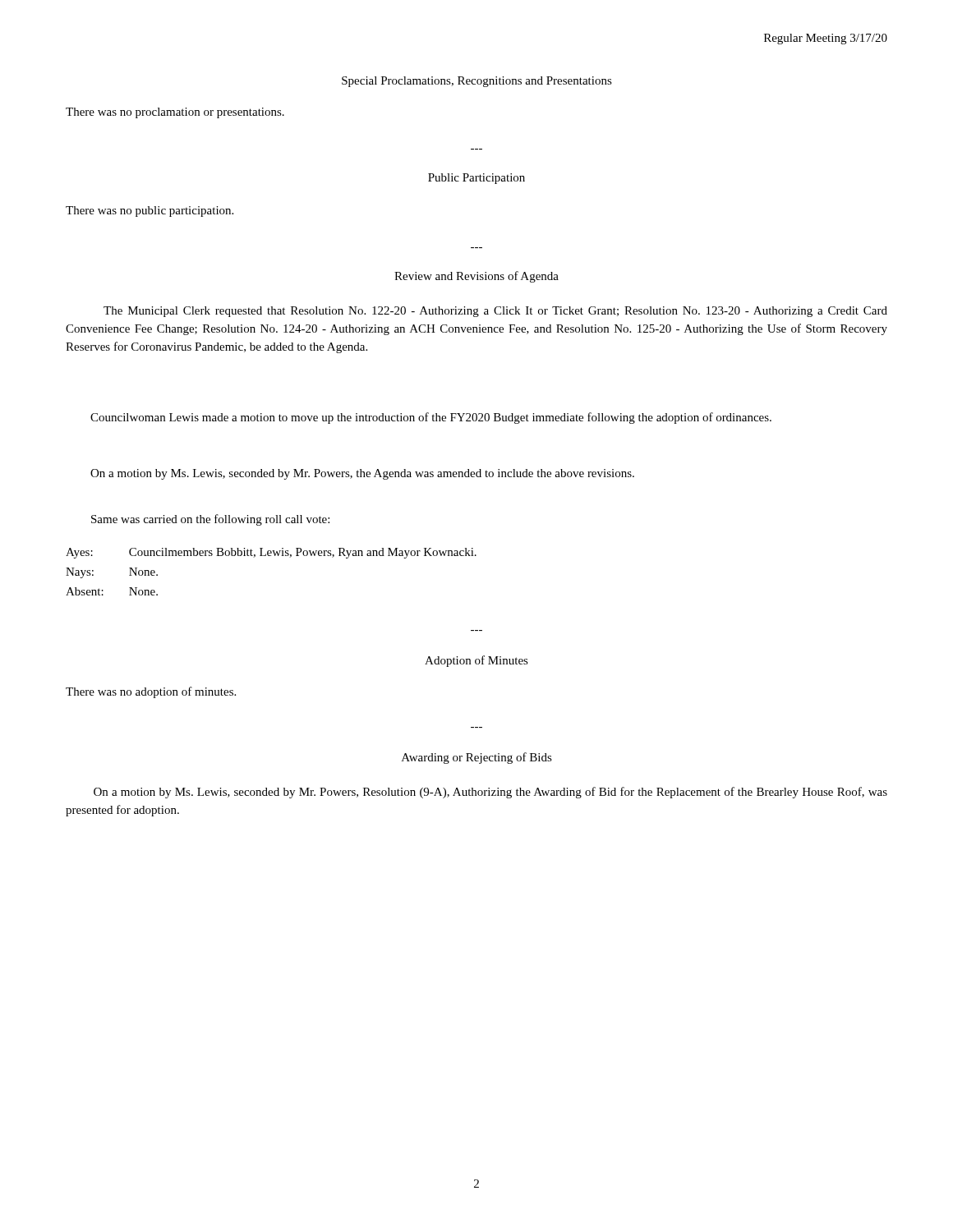Viewport: 953px width, 1232px height.
Task: Find the block on this page that starts "Ayes: Councilmembers Bobbitt, Lewis, Powers,"
Action: 271,553
